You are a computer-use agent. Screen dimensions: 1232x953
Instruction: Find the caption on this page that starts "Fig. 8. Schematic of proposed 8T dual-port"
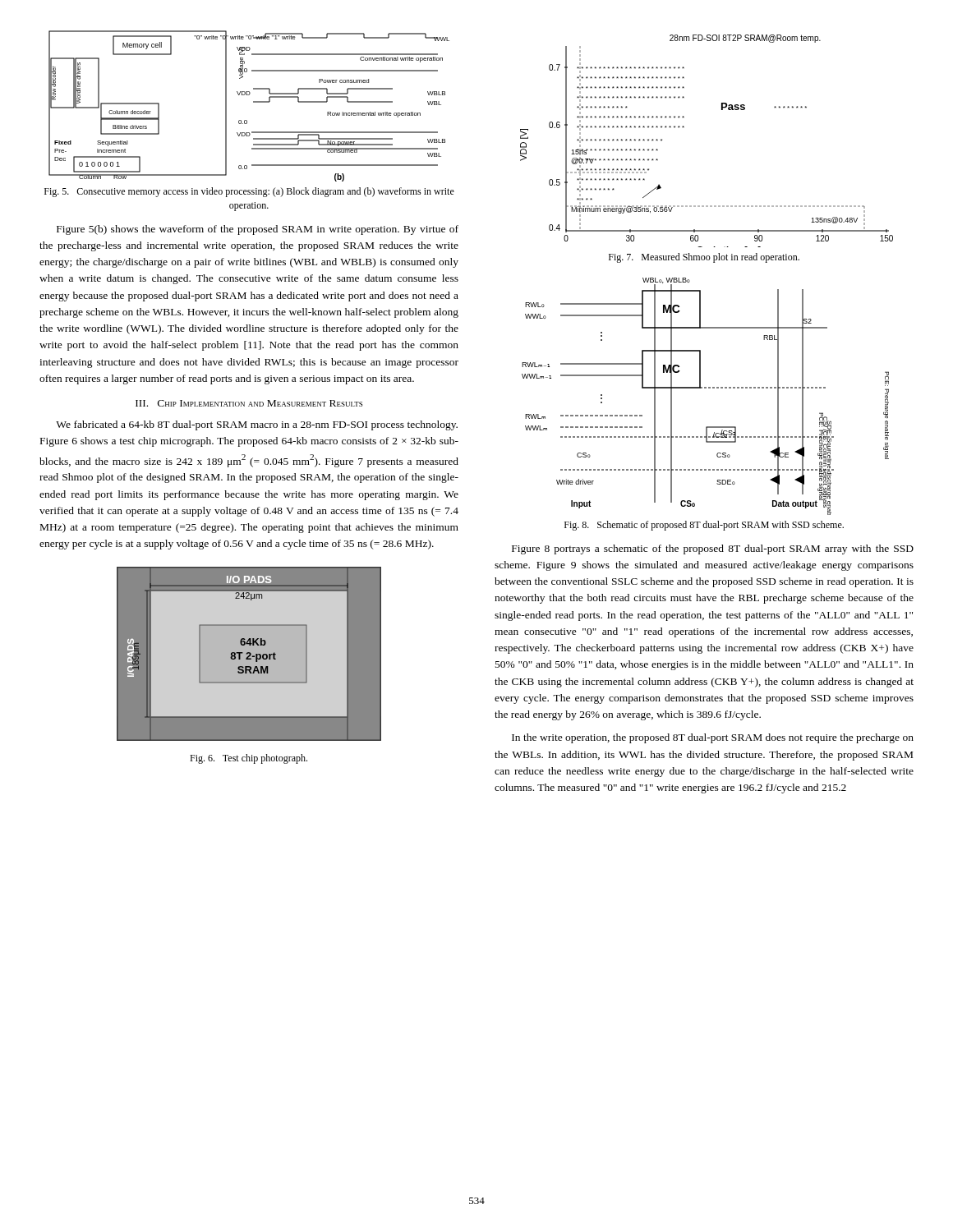click(x=704, y=525)
